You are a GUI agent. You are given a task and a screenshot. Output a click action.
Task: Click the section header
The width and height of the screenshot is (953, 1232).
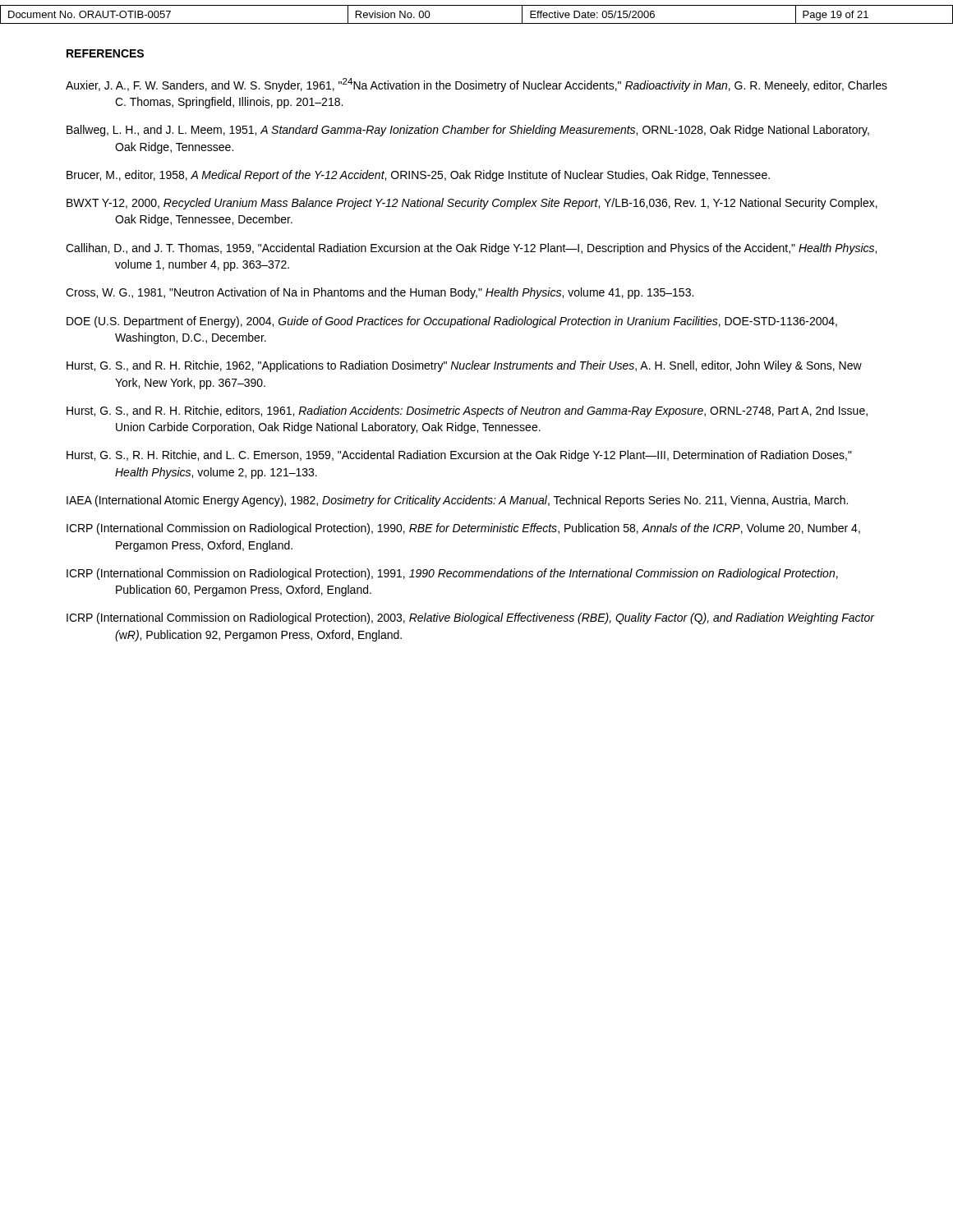(105, 53)
